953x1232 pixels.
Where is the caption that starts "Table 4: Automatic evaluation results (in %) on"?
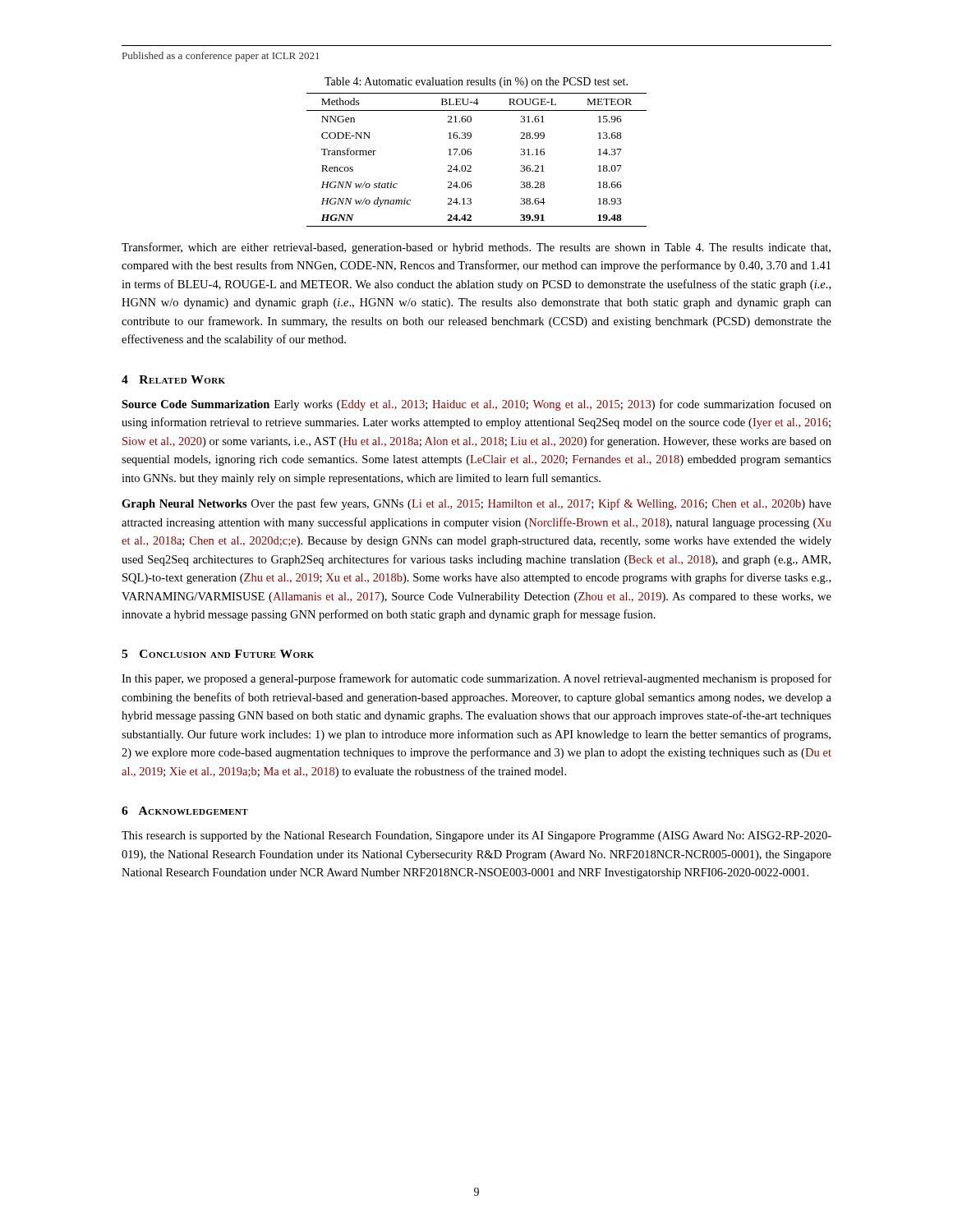point(476,82)
